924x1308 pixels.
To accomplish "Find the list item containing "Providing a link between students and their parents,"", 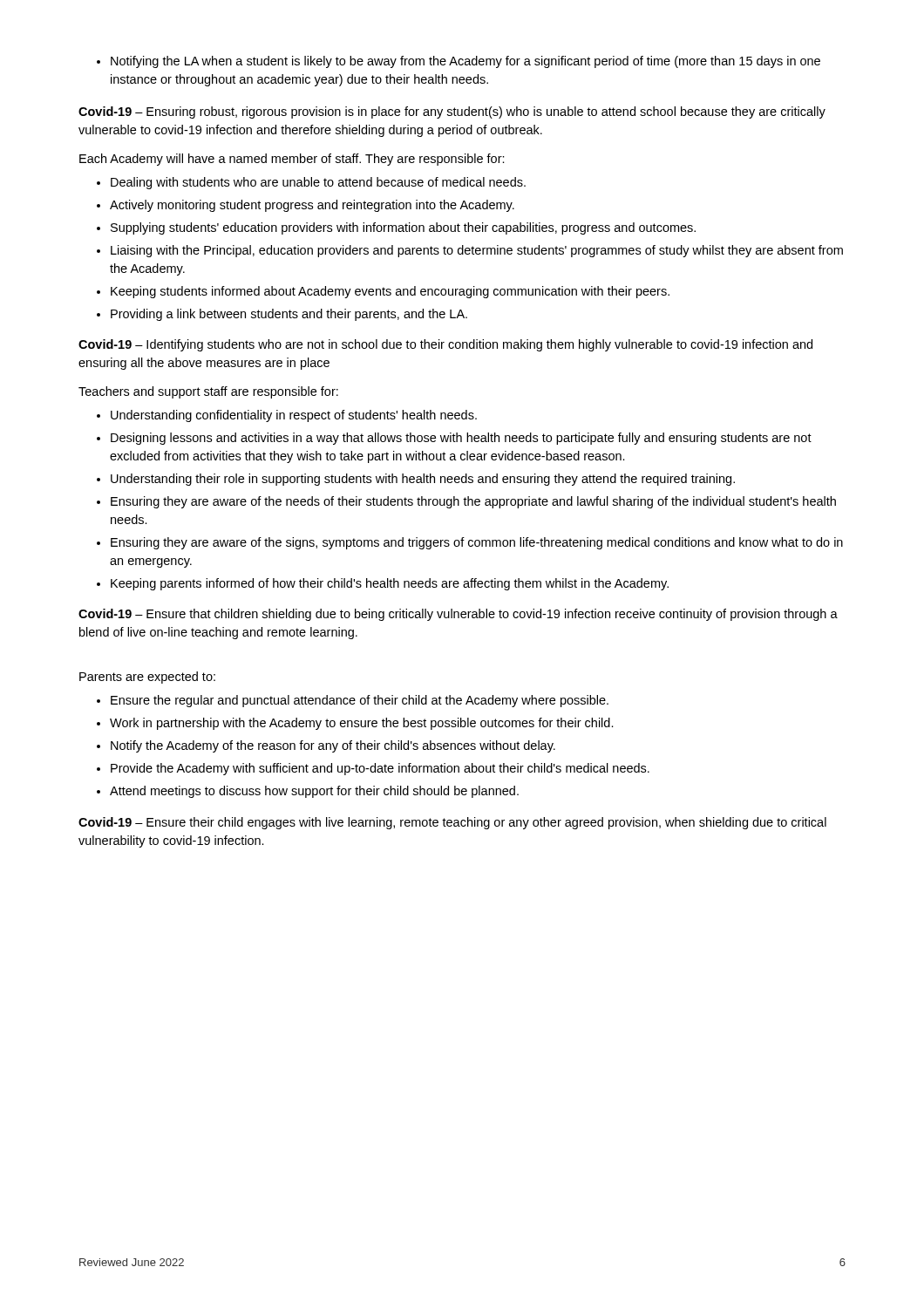I will pos(289,314).
